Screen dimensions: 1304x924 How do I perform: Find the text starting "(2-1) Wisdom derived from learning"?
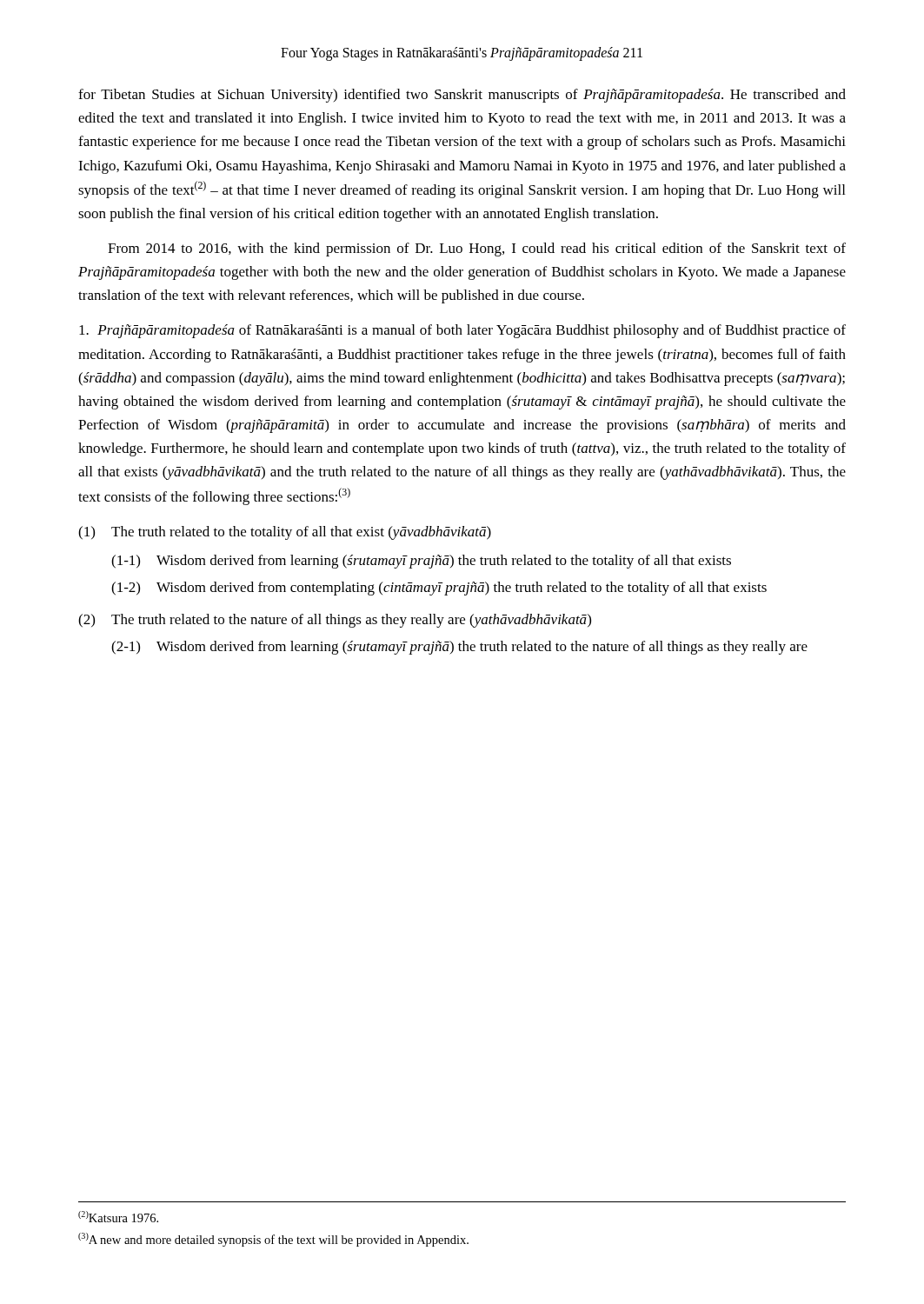pos(478,647)
